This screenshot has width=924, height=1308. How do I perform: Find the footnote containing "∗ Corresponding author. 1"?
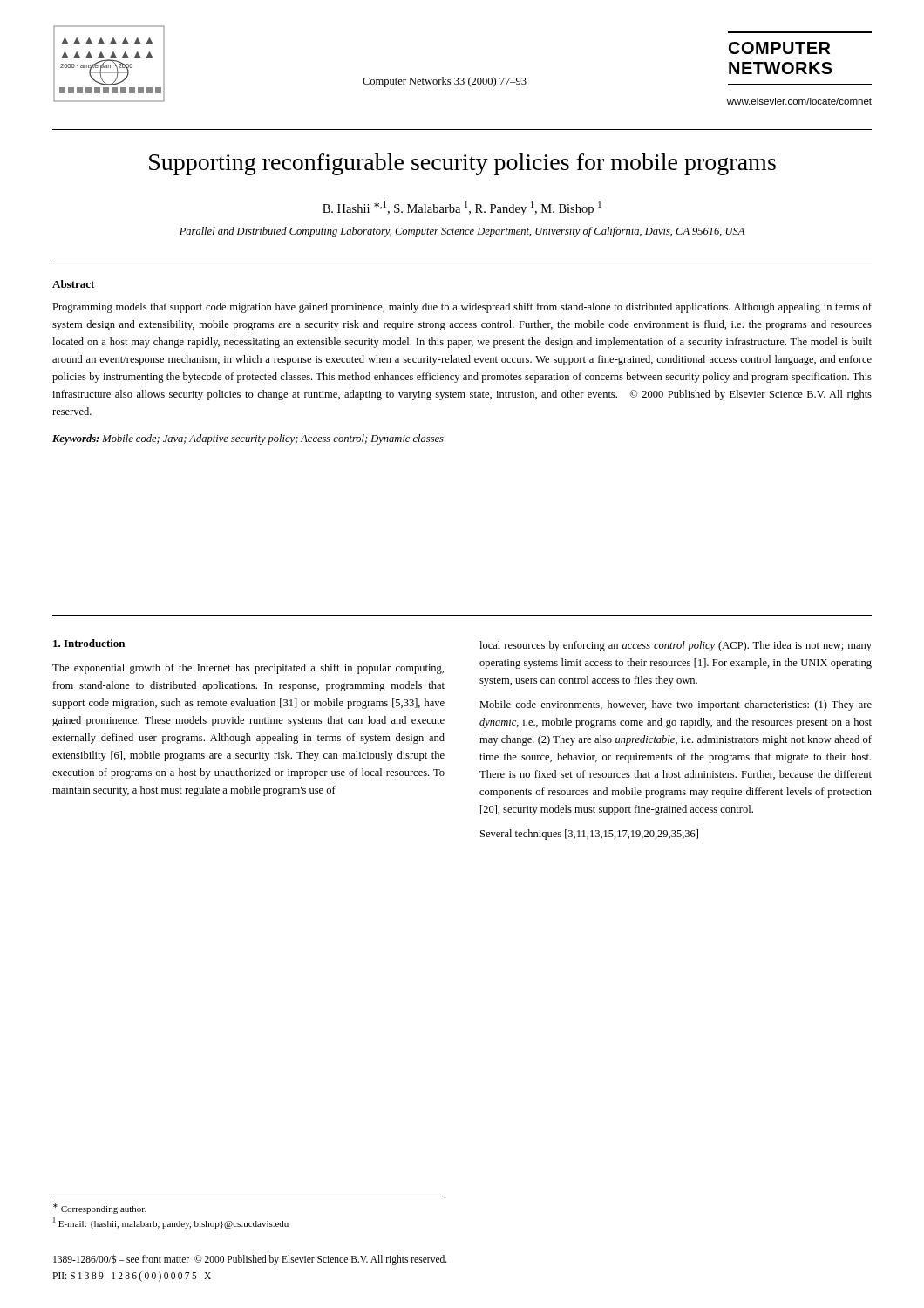(171, 1215)
